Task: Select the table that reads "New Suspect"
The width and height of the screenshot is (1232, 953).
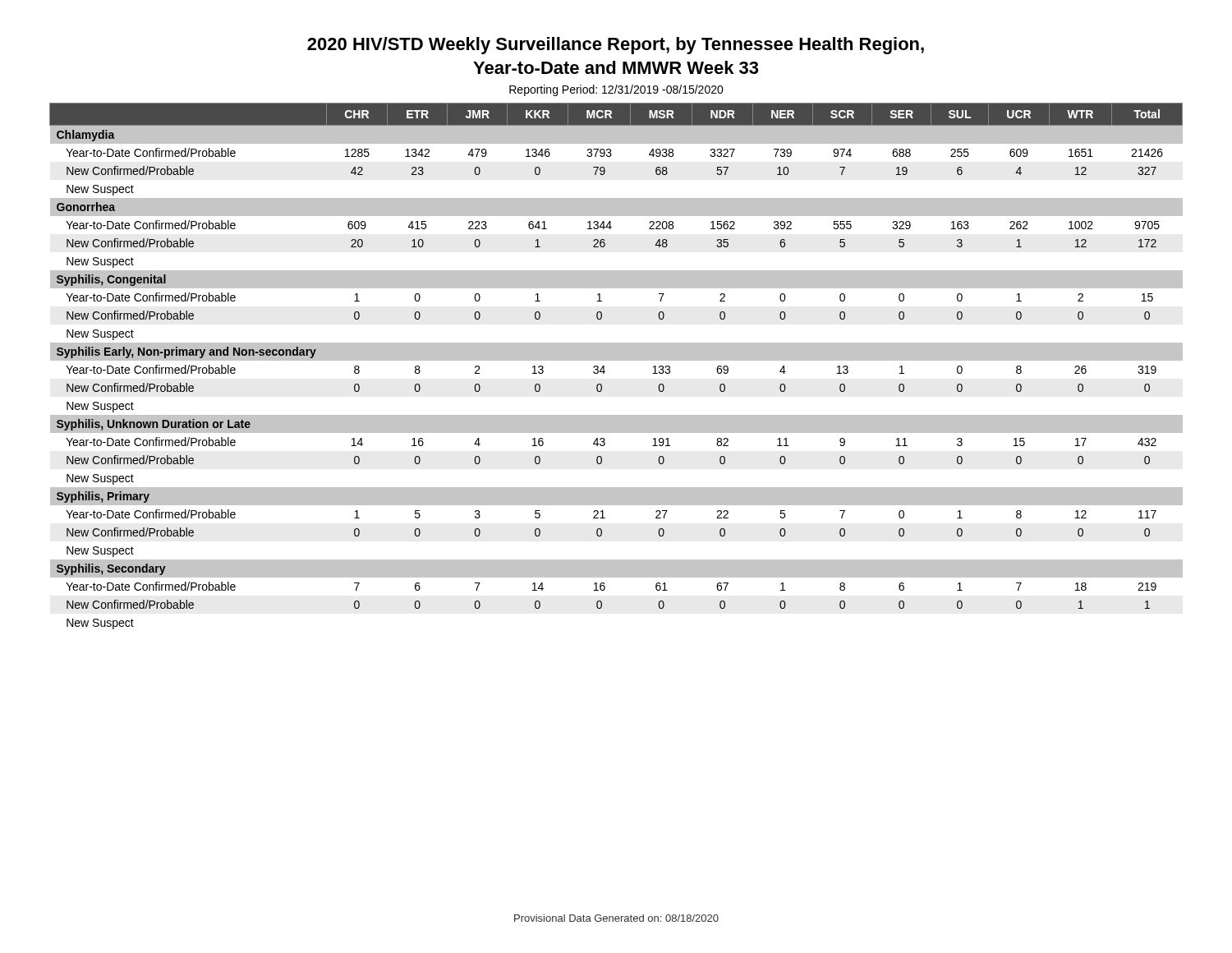Action: (x=616, y=367)
